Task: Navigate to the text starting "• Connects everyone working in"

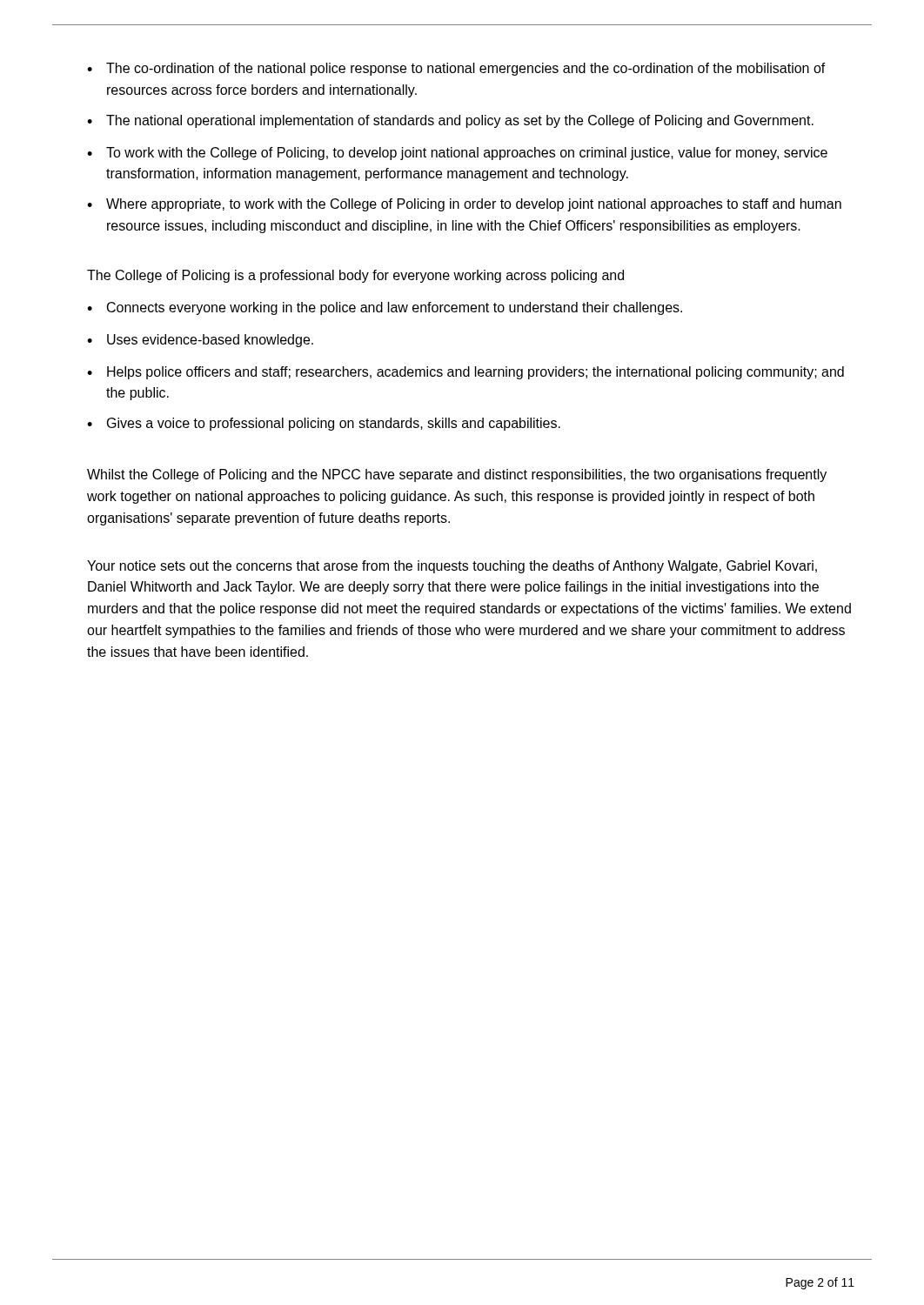Action: 471,309
